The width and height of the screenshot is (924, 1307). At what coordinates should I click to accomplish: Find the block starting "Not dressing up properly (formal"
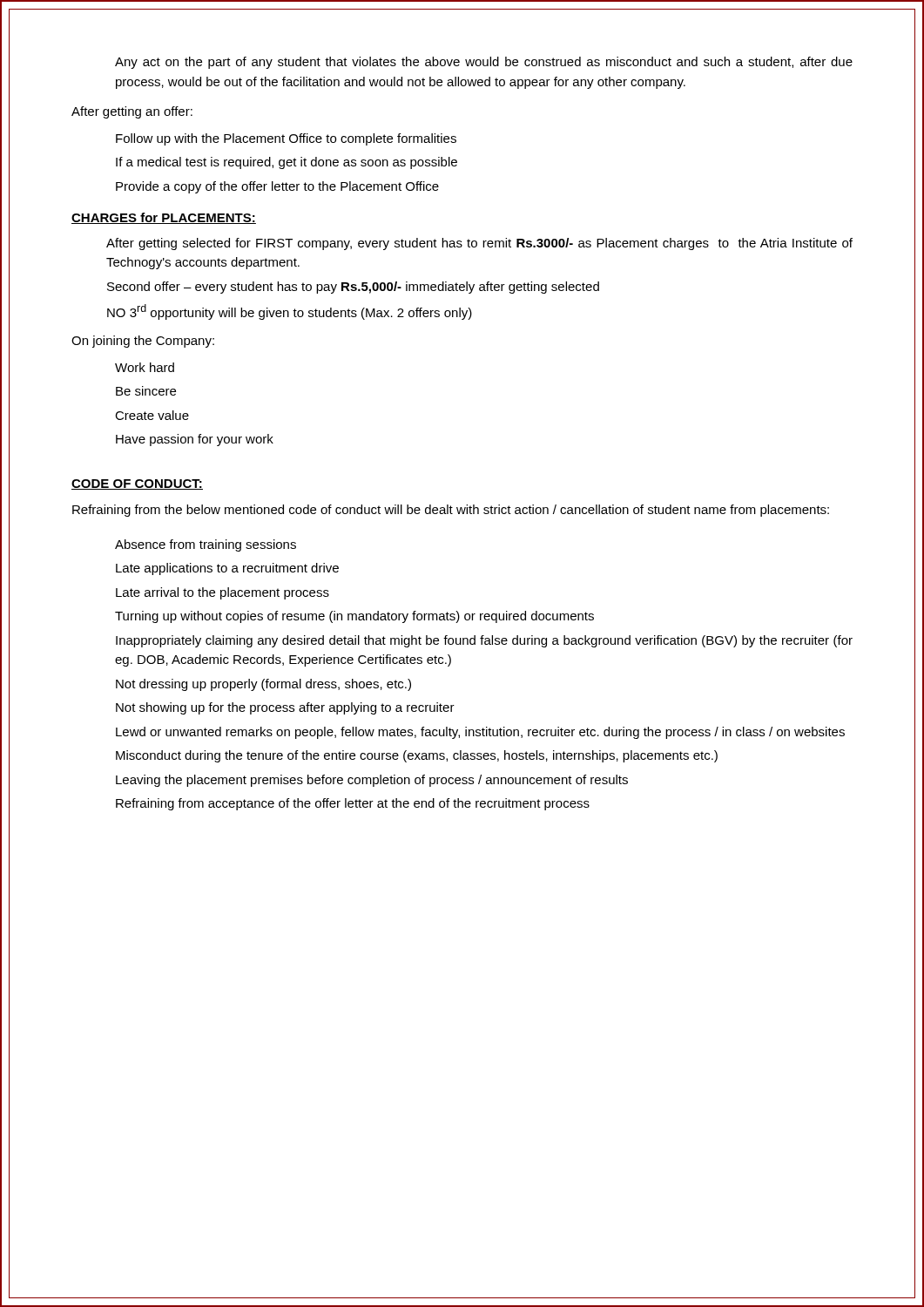[x=263, y=683]
